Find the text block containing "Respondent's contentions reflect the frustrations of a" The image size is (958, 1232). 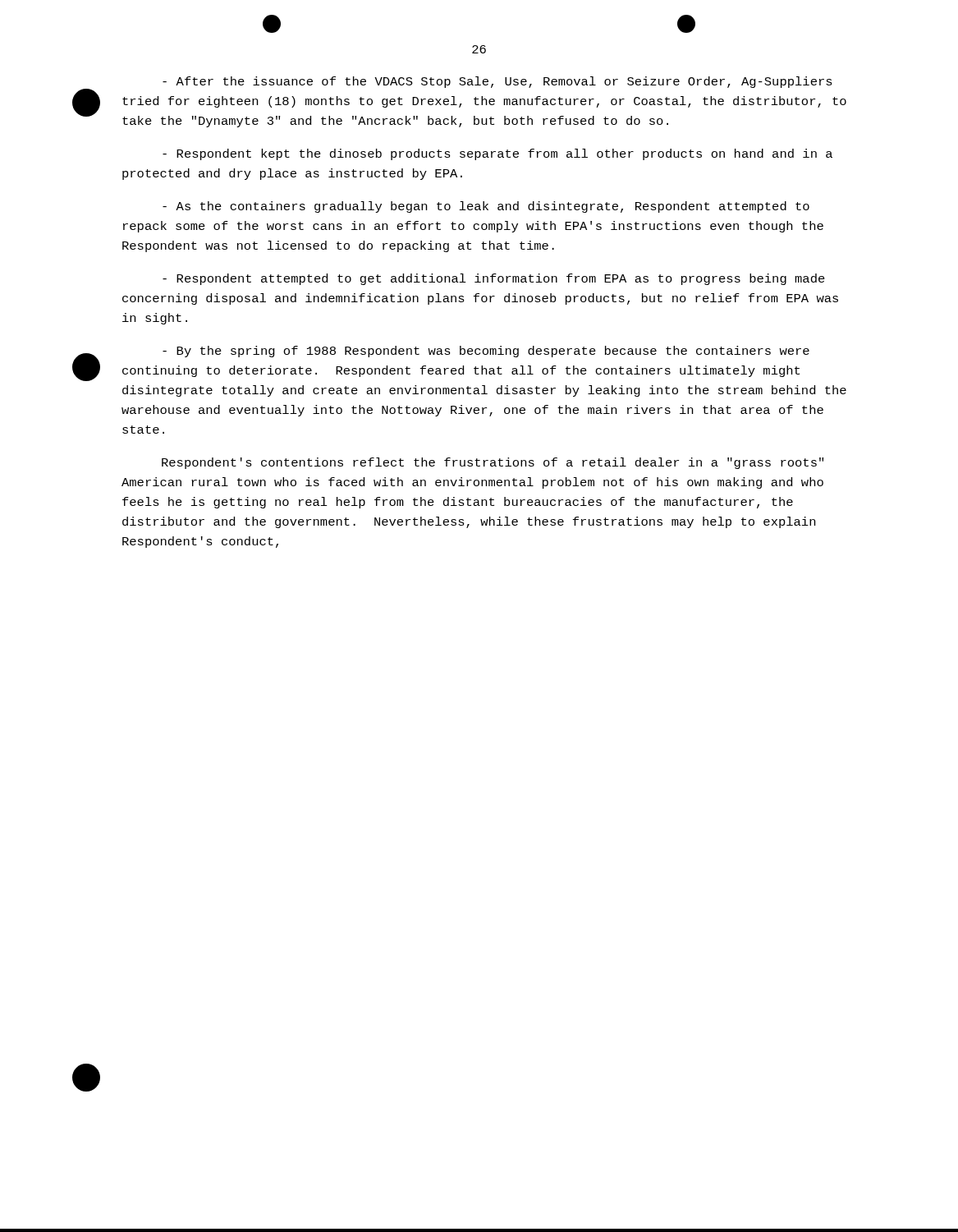(x=490, y=503)
